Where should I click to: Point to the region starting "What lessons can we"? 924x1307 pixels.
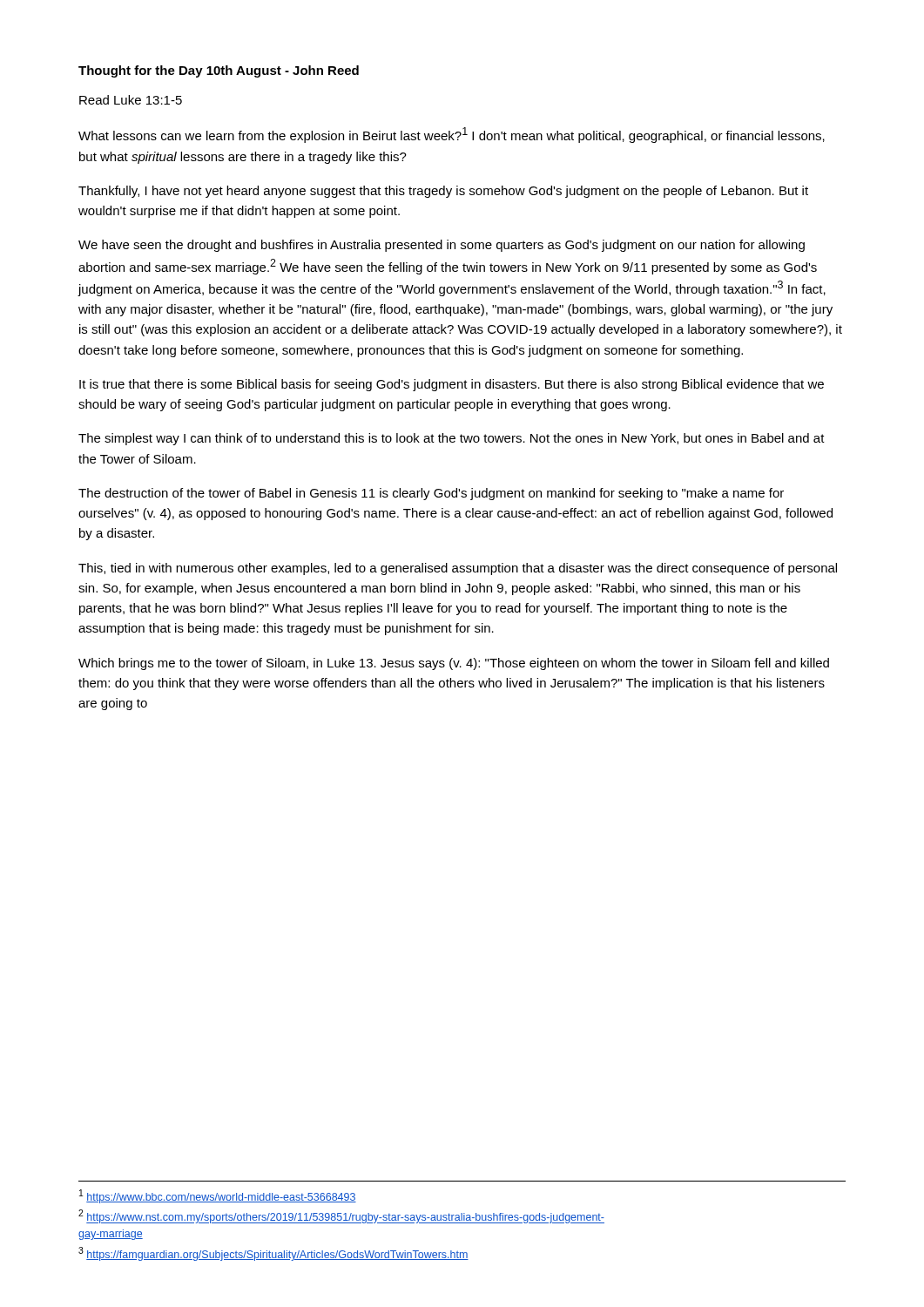click(x=452, y=145)
